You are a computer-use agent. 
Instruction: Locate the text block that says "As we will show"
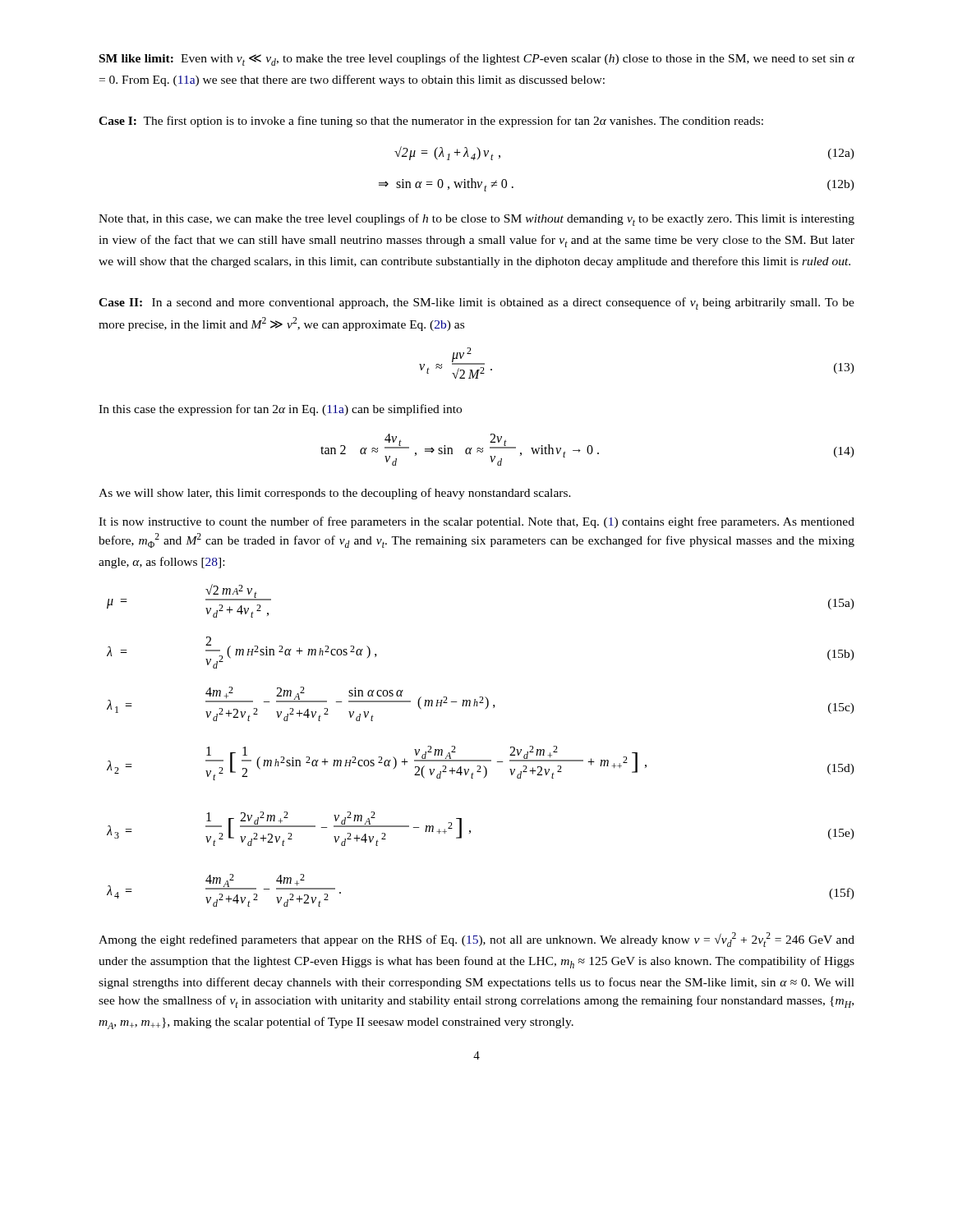point(476,493)
